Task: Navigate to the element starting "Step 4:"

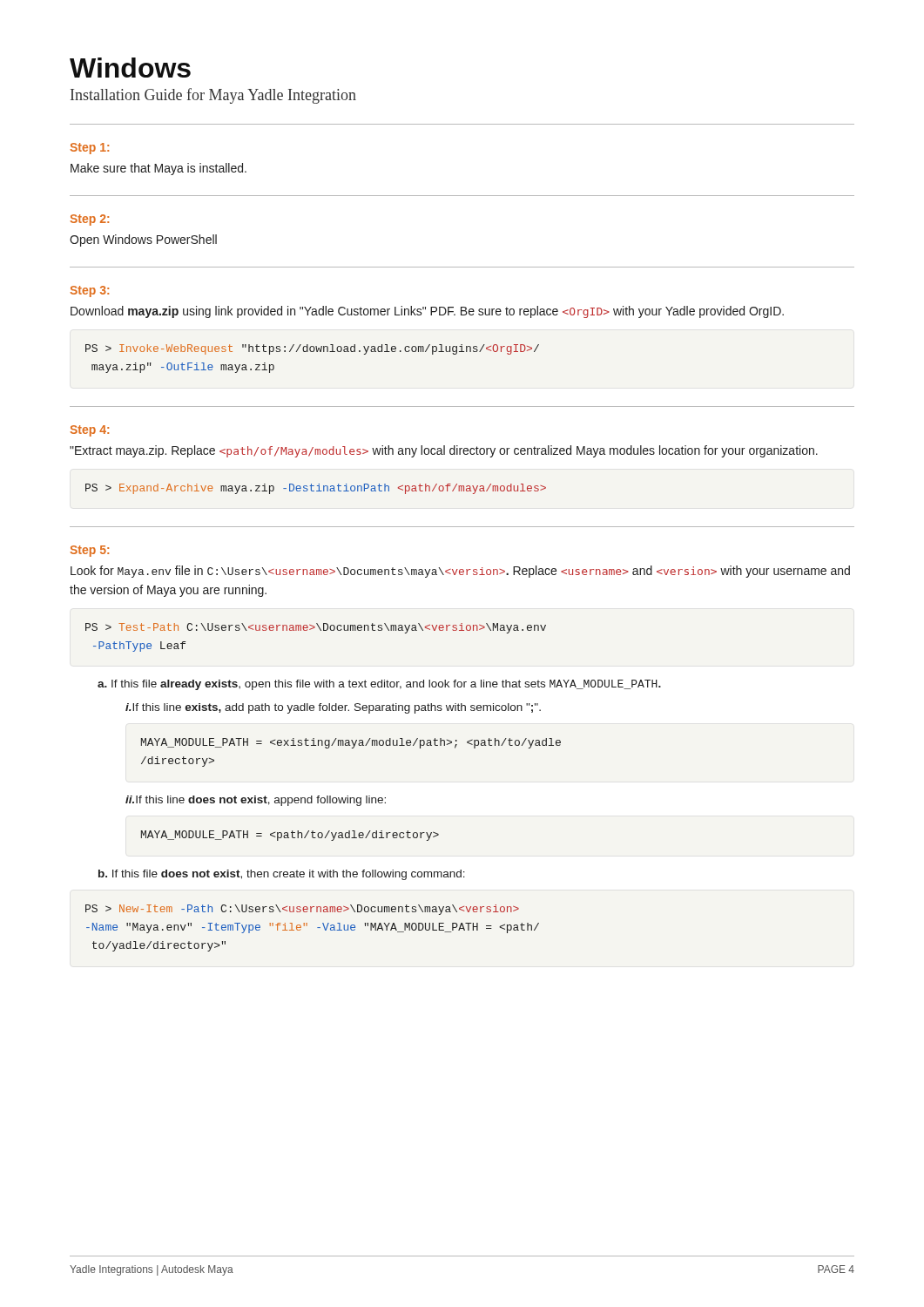Action: coord(89,431)
